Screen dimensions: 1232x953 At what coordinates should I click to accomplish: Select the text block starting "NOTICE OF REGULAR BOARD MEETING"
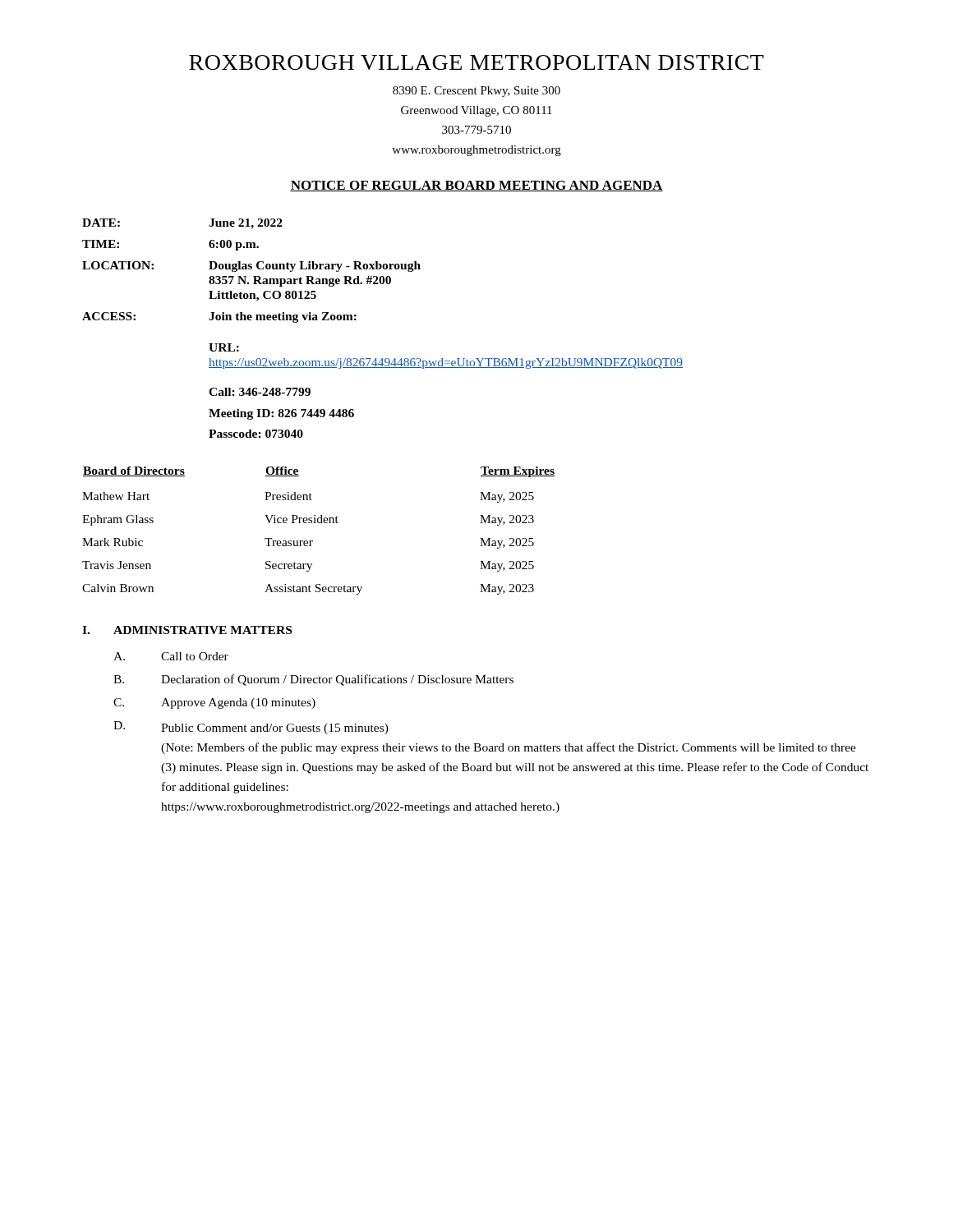pyautogui.click(x=476, y=185)
